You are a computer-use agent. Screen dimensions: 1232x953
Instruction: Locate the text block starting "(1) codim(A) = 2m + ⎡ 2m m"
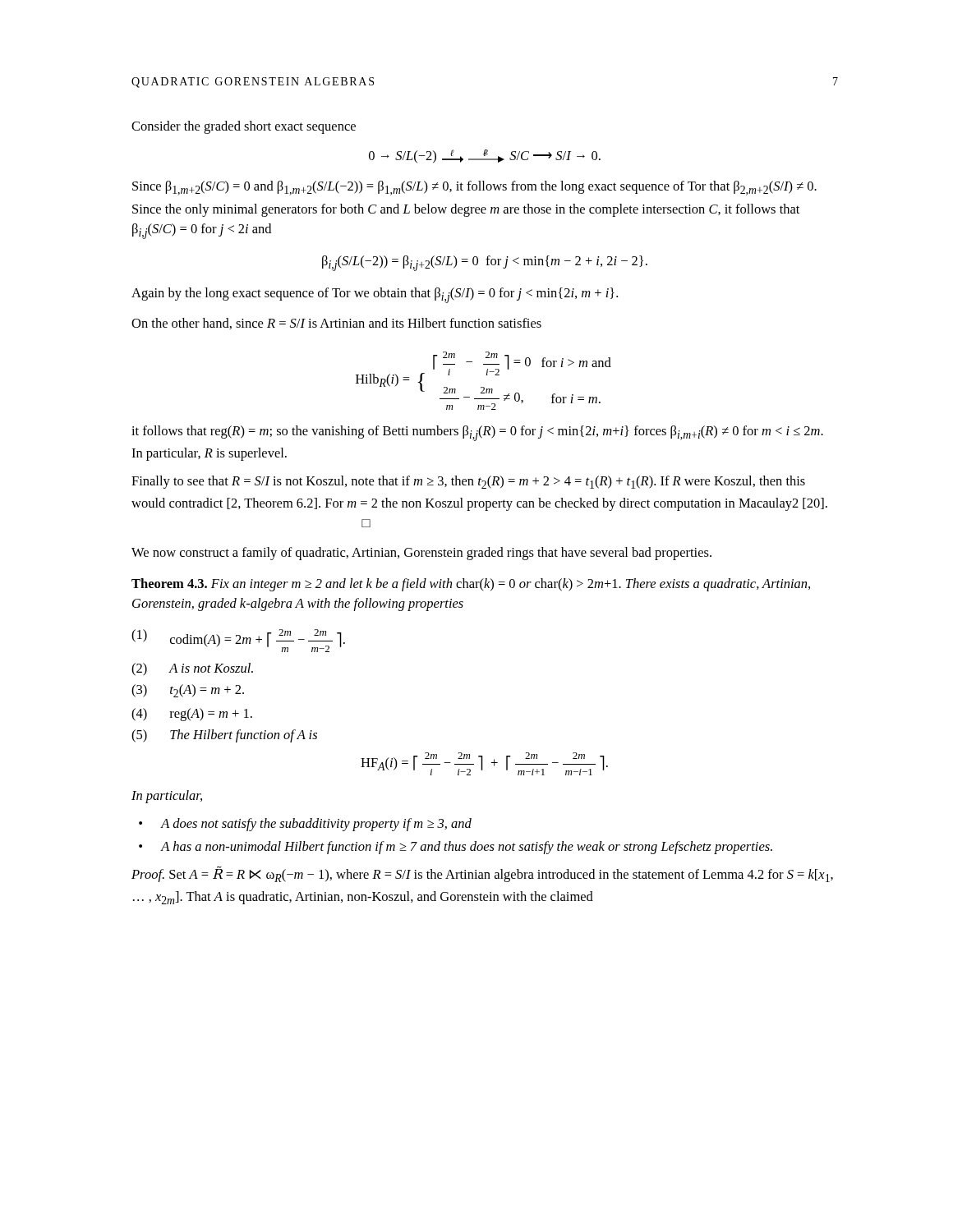(x=239, y=641)
